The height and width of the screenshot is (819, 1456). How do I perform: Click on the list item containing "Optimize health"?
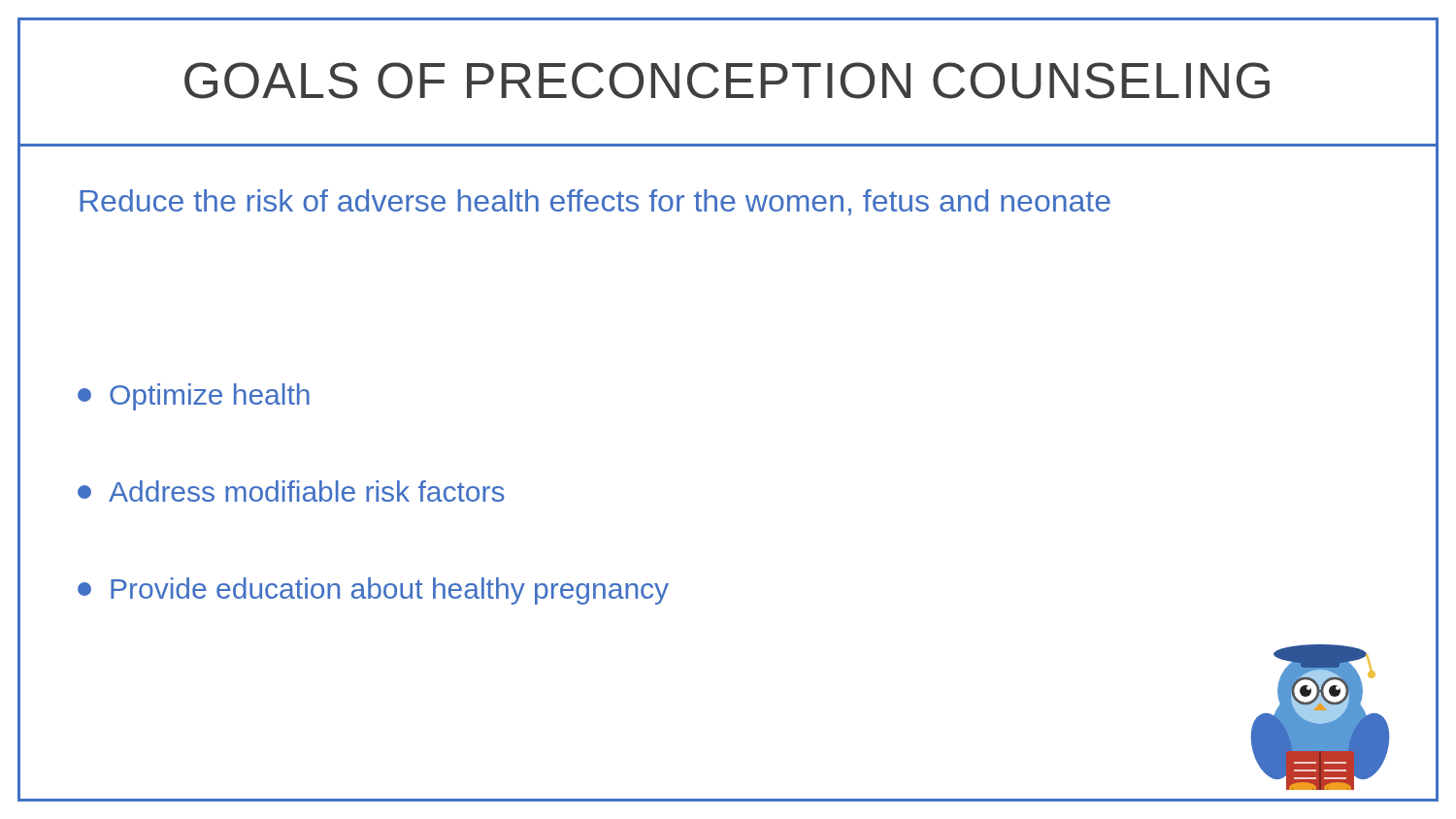pyautogui.click(x=194, y=394)
